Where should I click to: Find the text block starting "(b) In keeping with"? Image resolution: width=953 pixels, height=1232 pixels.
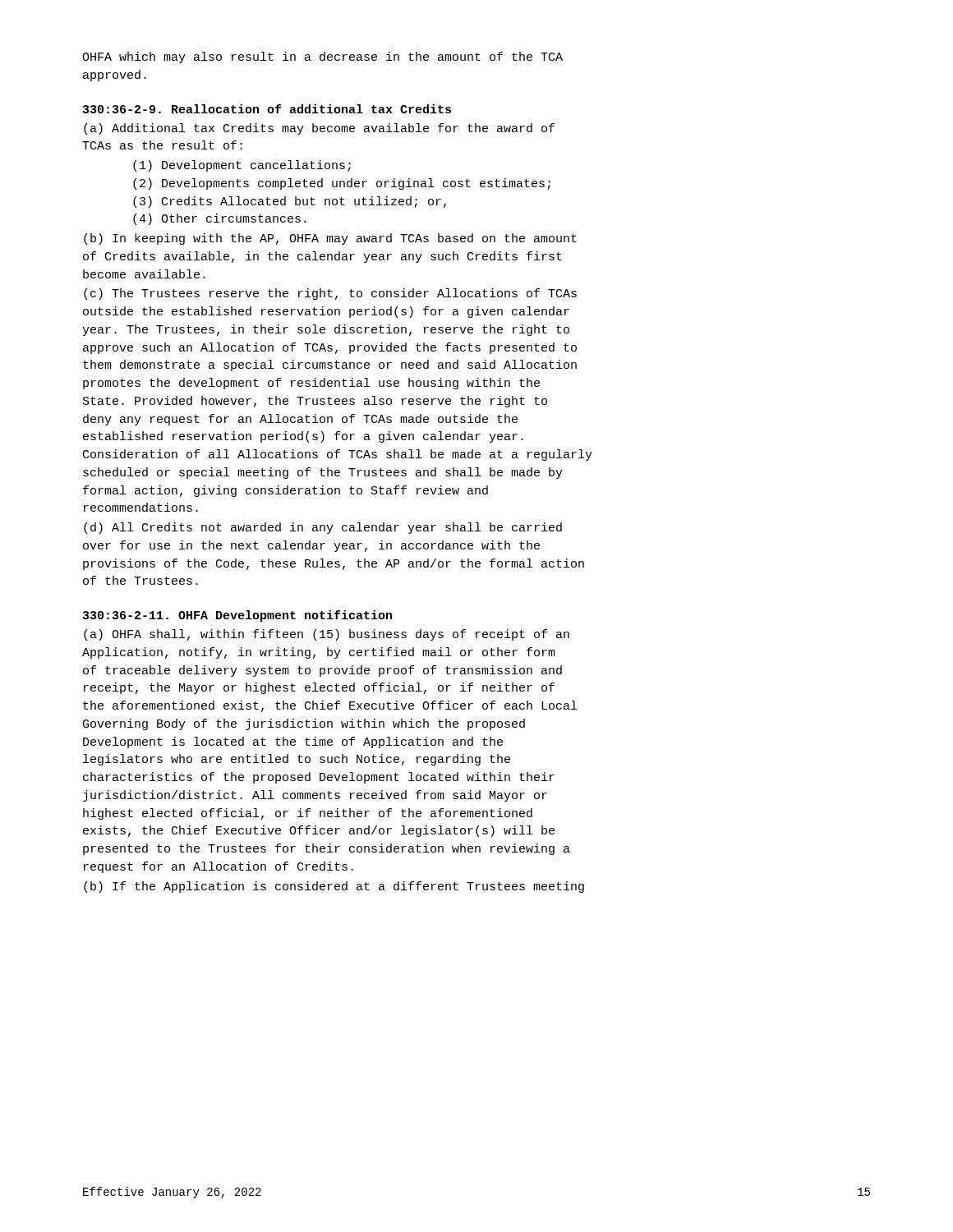476,258
